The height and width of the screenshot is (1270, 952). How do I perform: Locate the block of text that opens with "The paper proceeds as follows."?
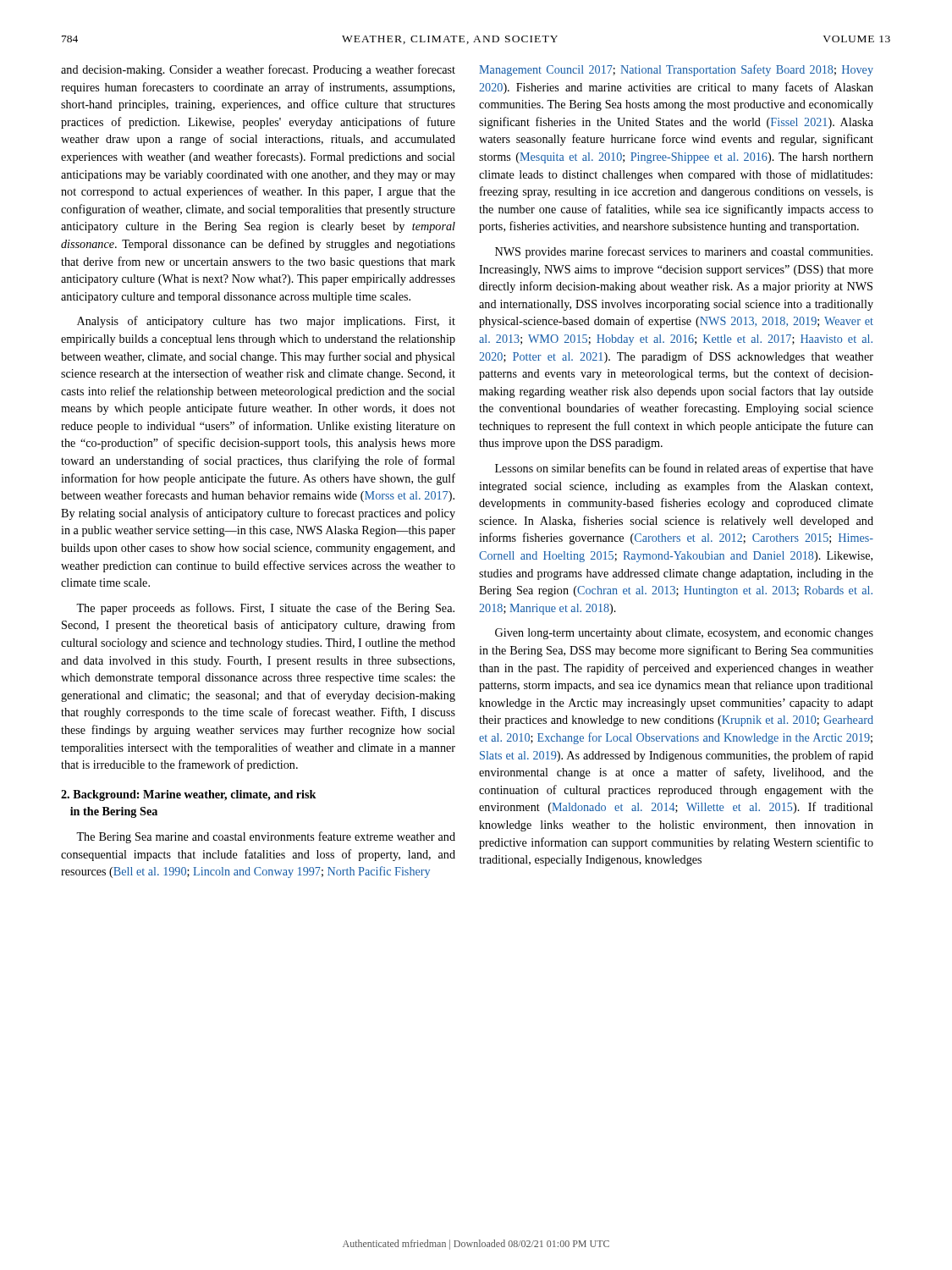click(258, 686)
